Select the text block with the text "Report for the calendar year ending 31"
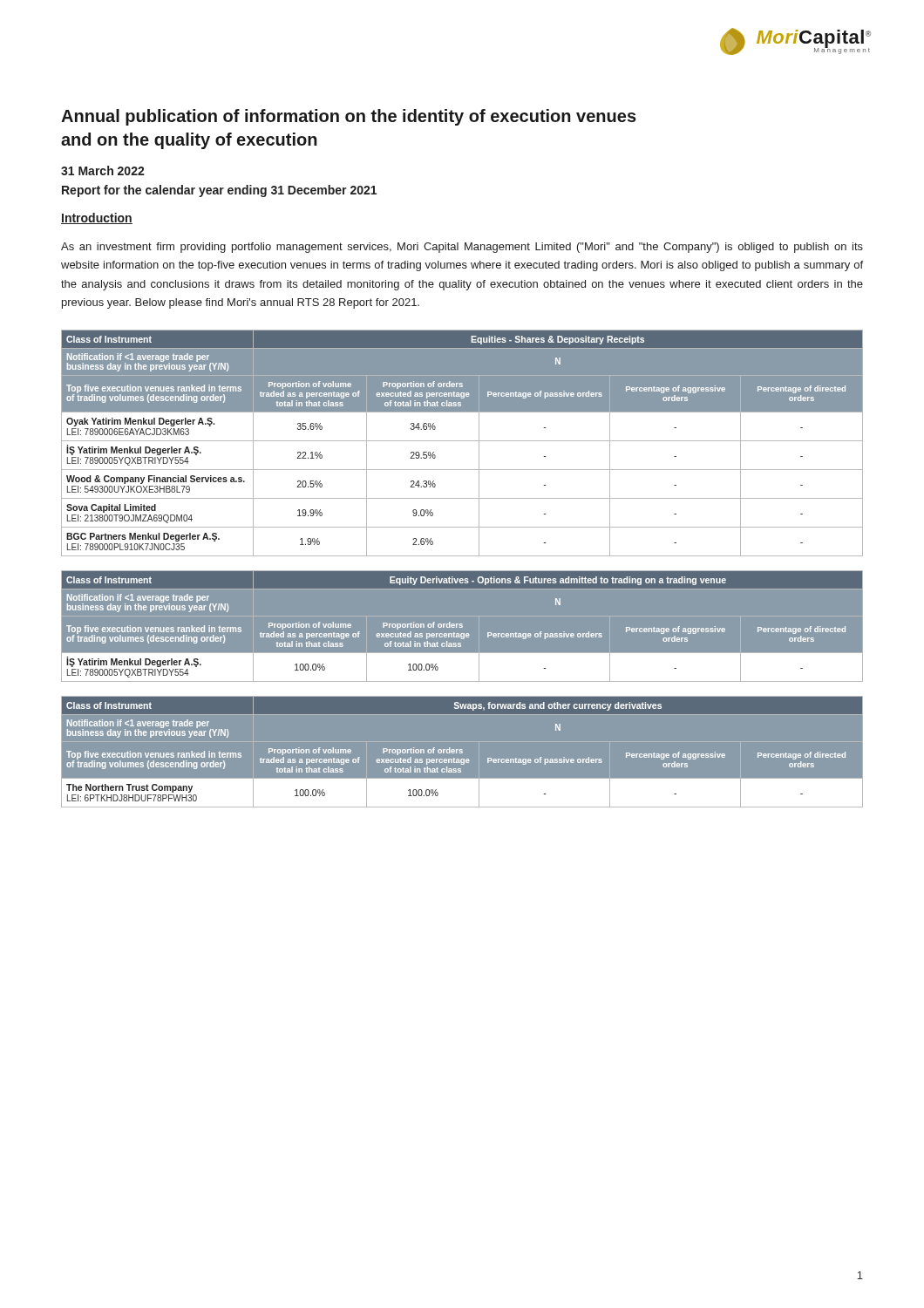The height and width of the screenshot is (1308, 924). point(219,190)
